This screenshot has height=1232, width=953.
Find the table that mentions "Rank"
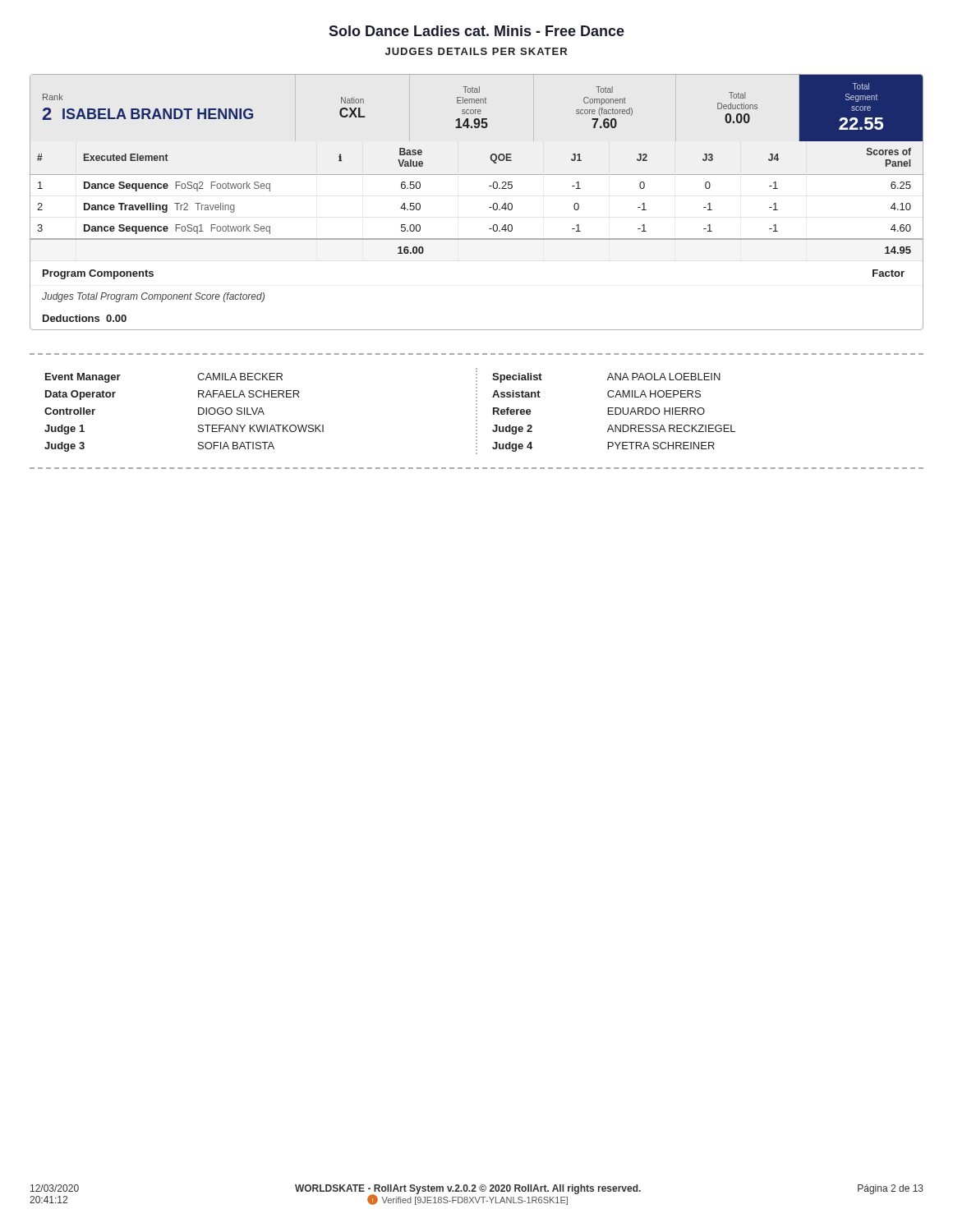pos(476,202)
